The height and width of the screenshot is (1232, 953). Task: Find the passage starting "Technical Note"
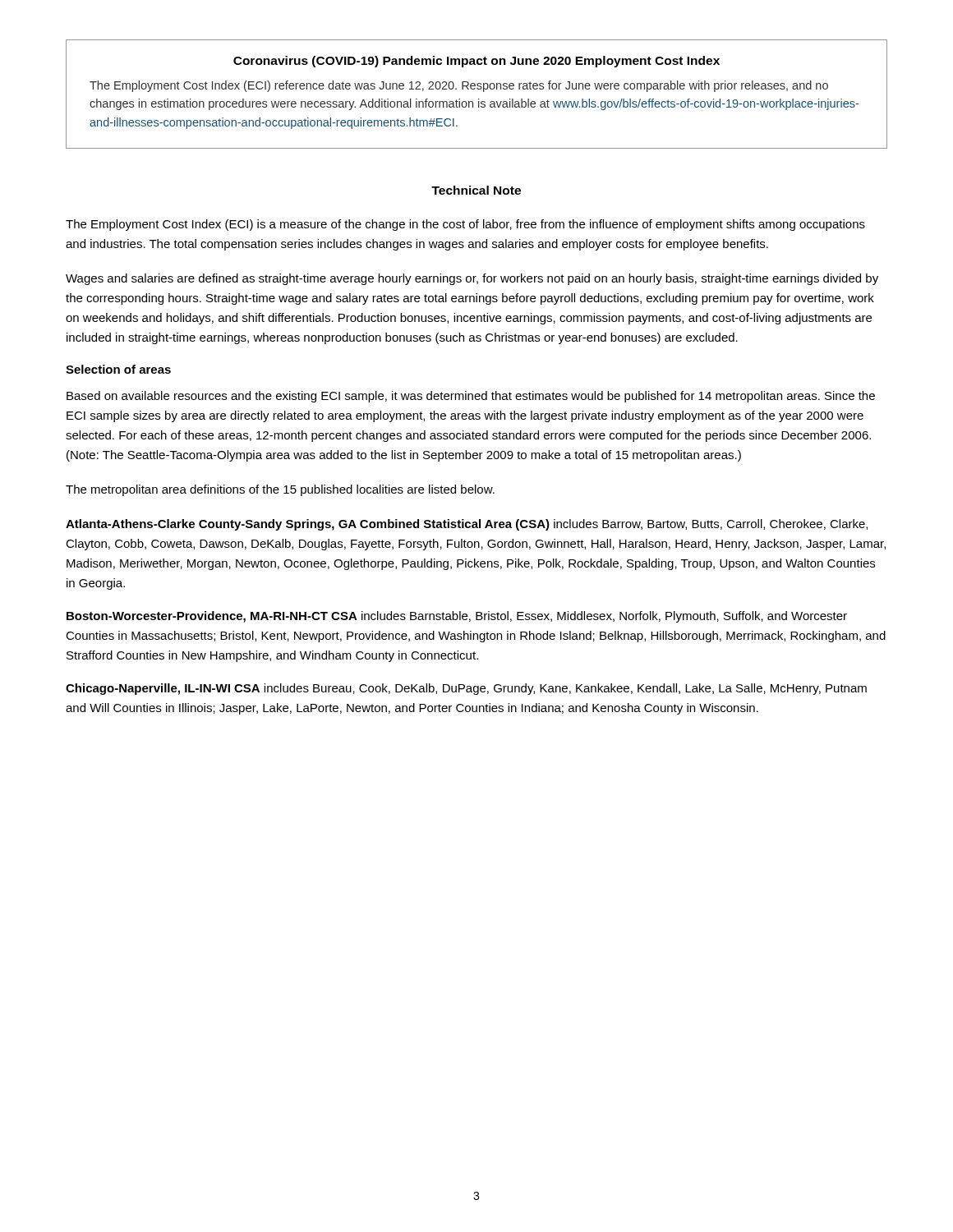(x=476, y=190)
